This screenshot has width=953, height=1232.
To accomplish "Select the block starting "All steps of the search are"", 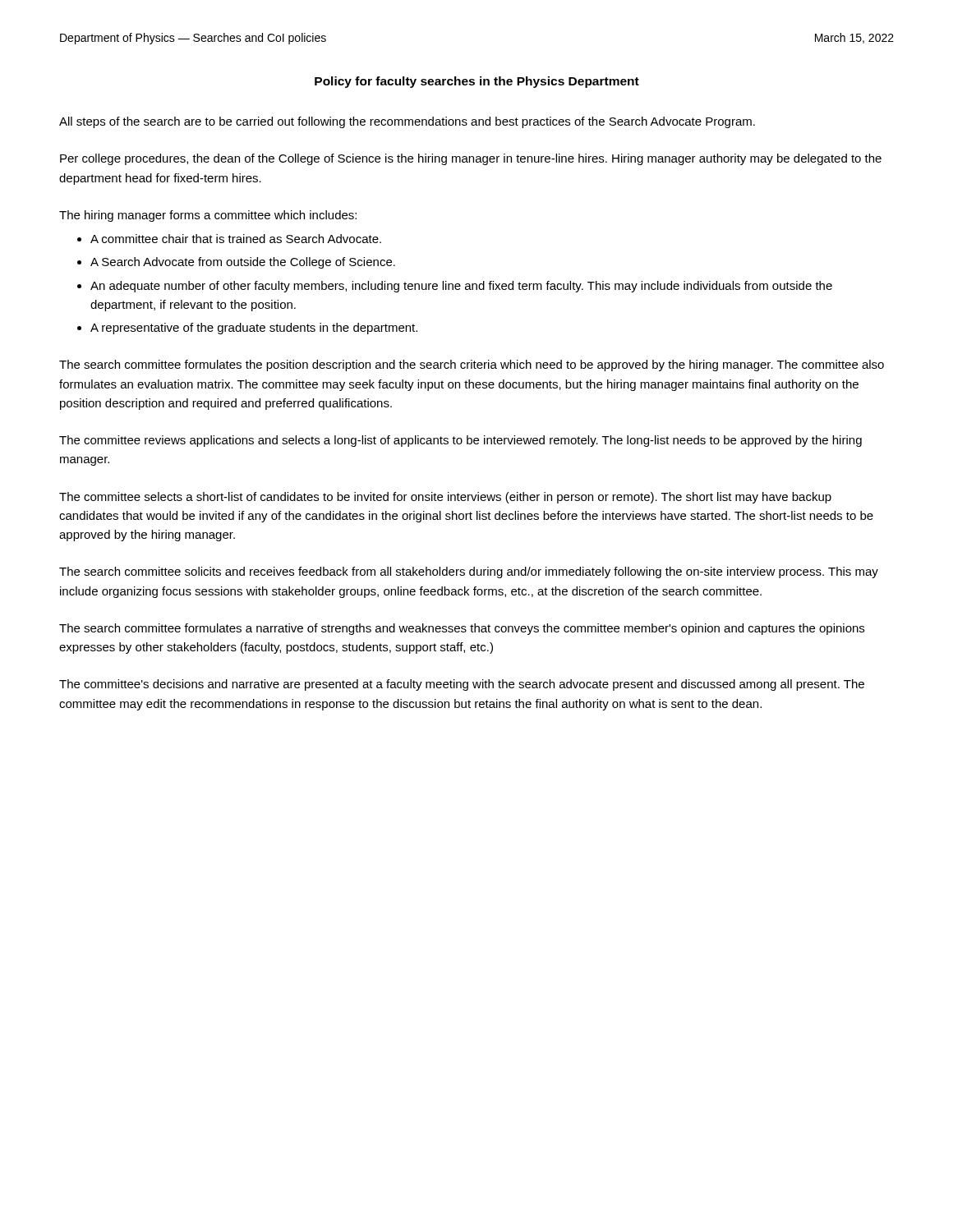I will pyautogui.click(x=408, y=121).
